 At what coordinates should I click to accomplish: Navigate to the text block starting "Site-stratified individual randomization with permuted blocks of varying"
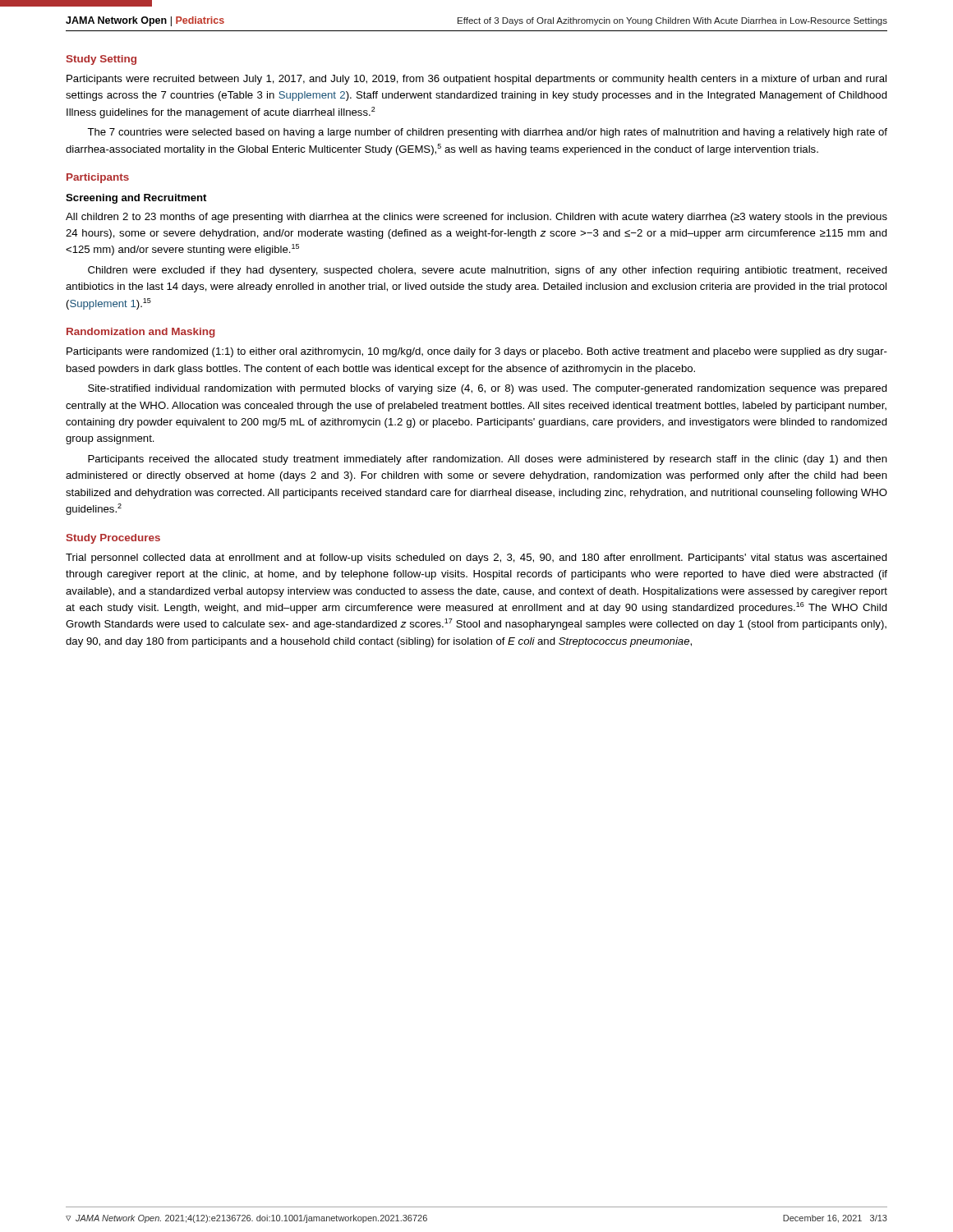pos(476,413)
